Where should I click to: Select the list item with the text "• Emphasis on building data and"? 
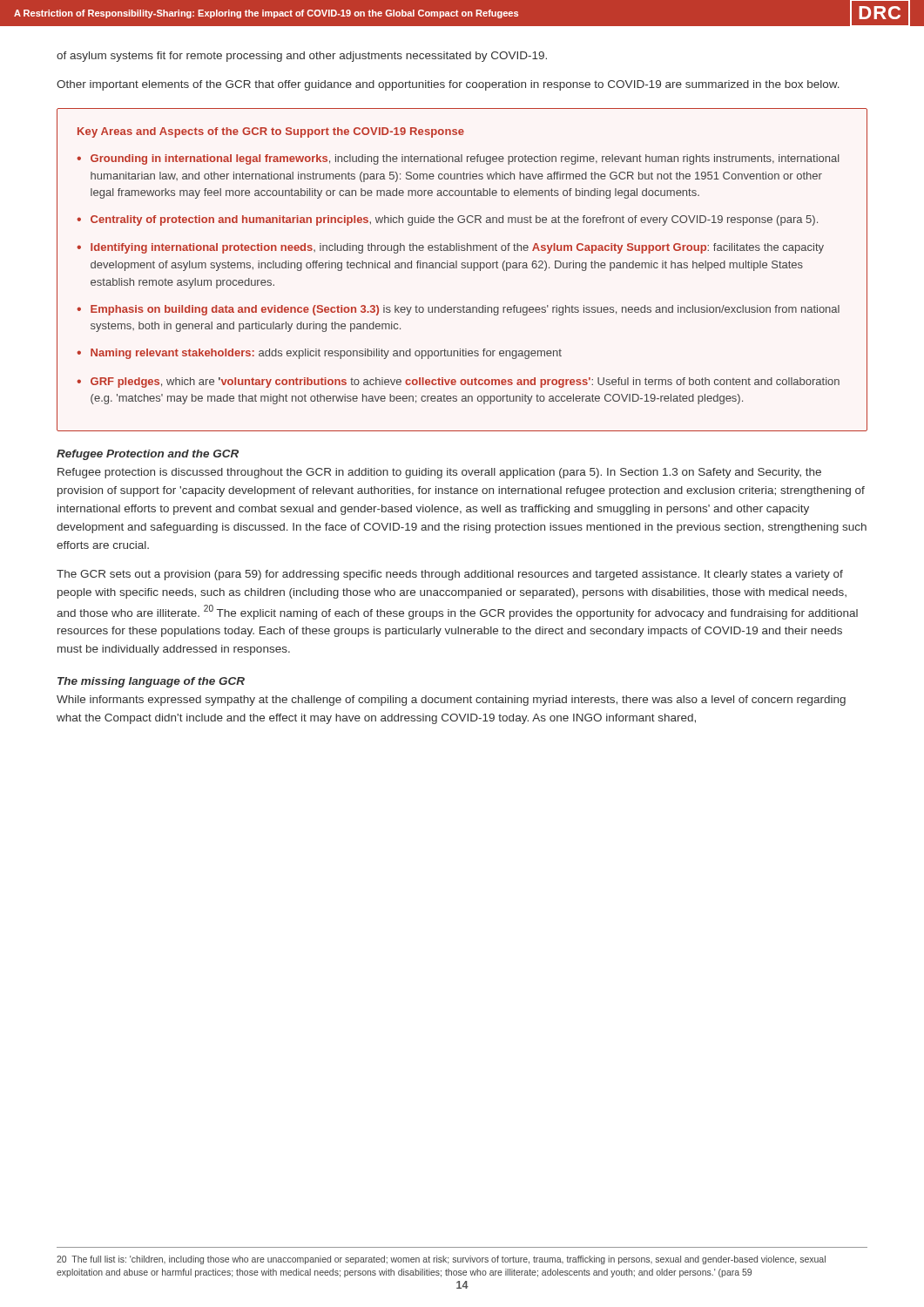click(462, 318)
